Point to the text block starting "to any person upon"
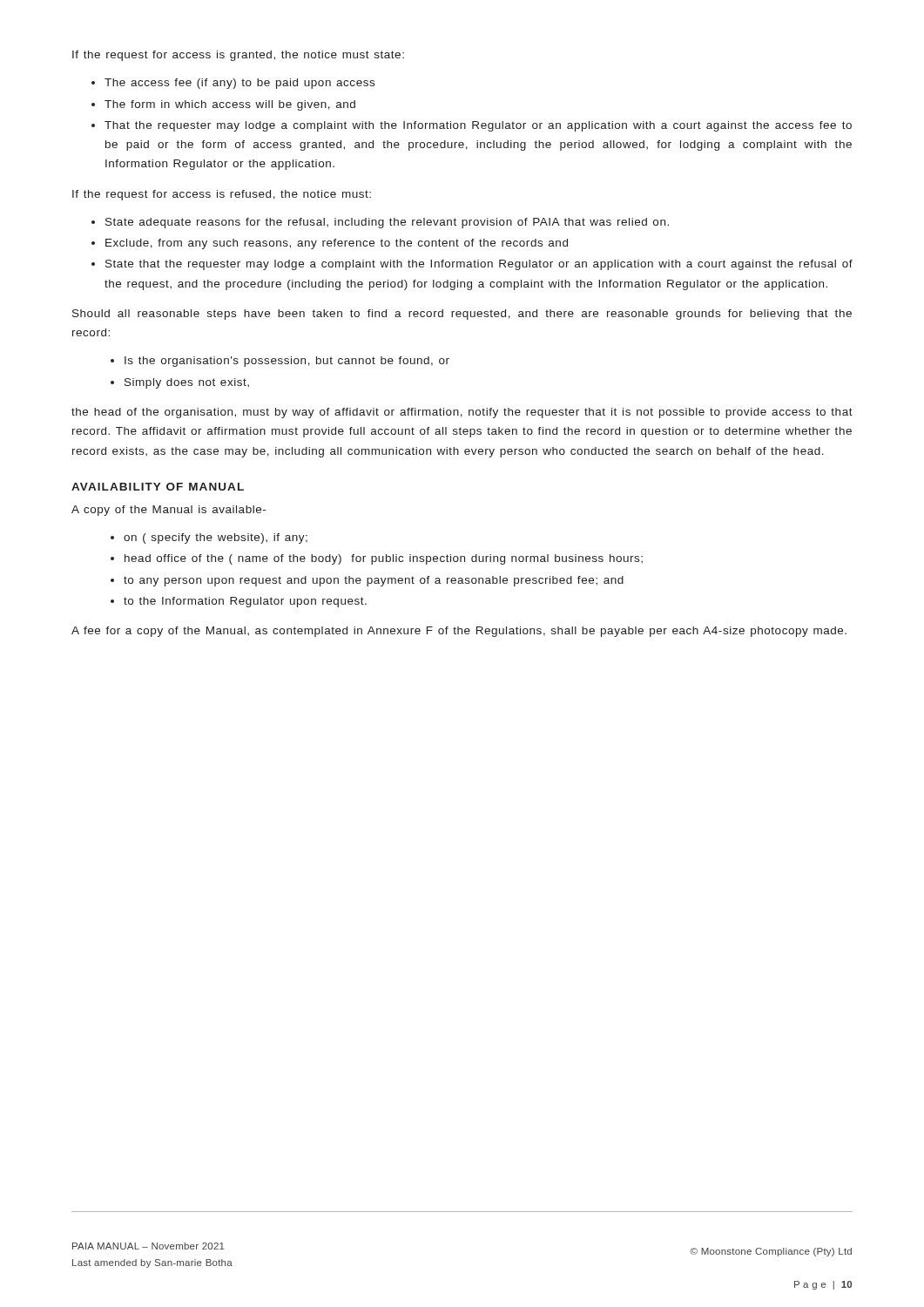Screen dimensions: 1307x924 pos(488,580)
